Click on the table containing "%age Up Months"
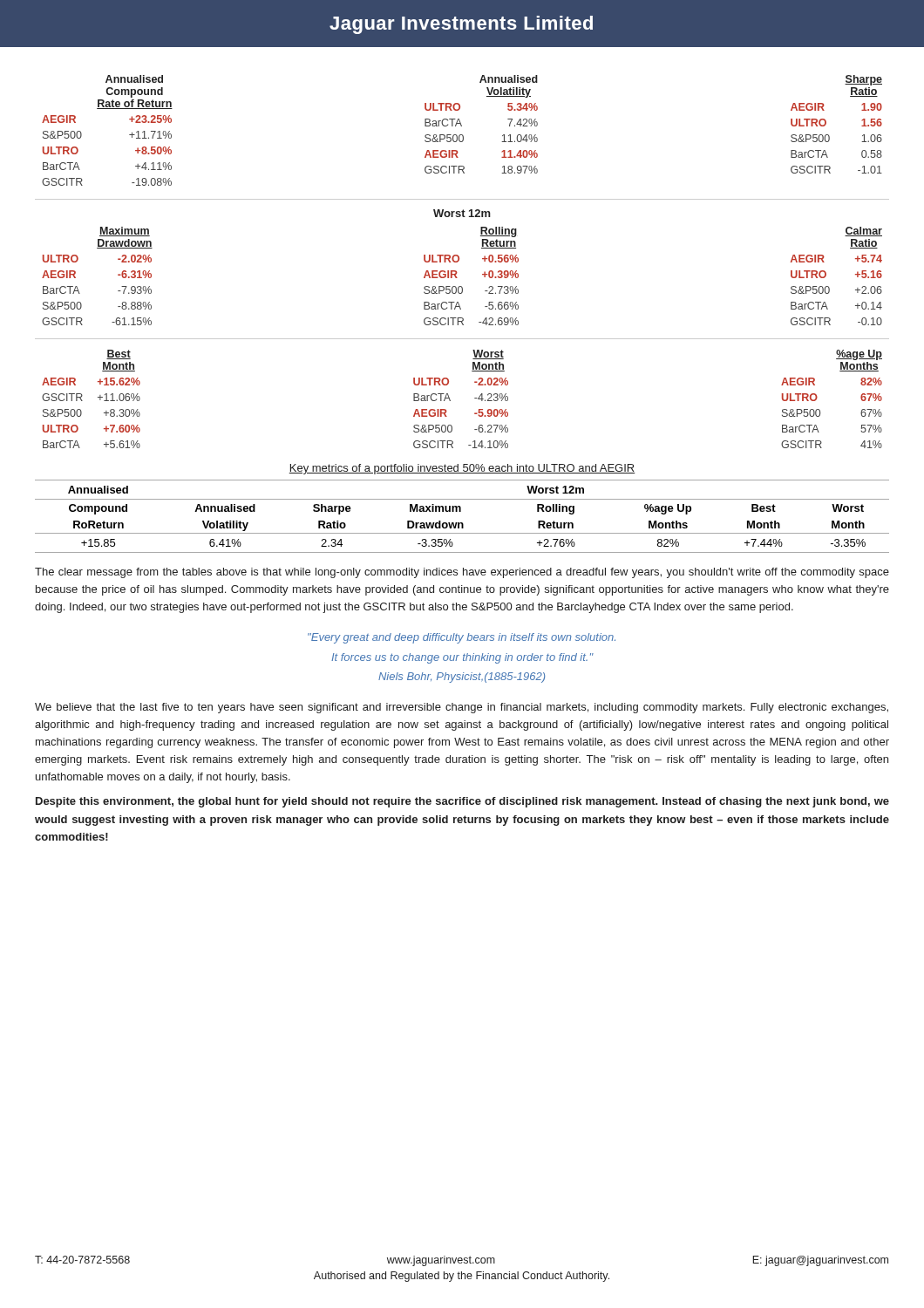Viewport: 924px width, 1308px height. tap(832, 399)
